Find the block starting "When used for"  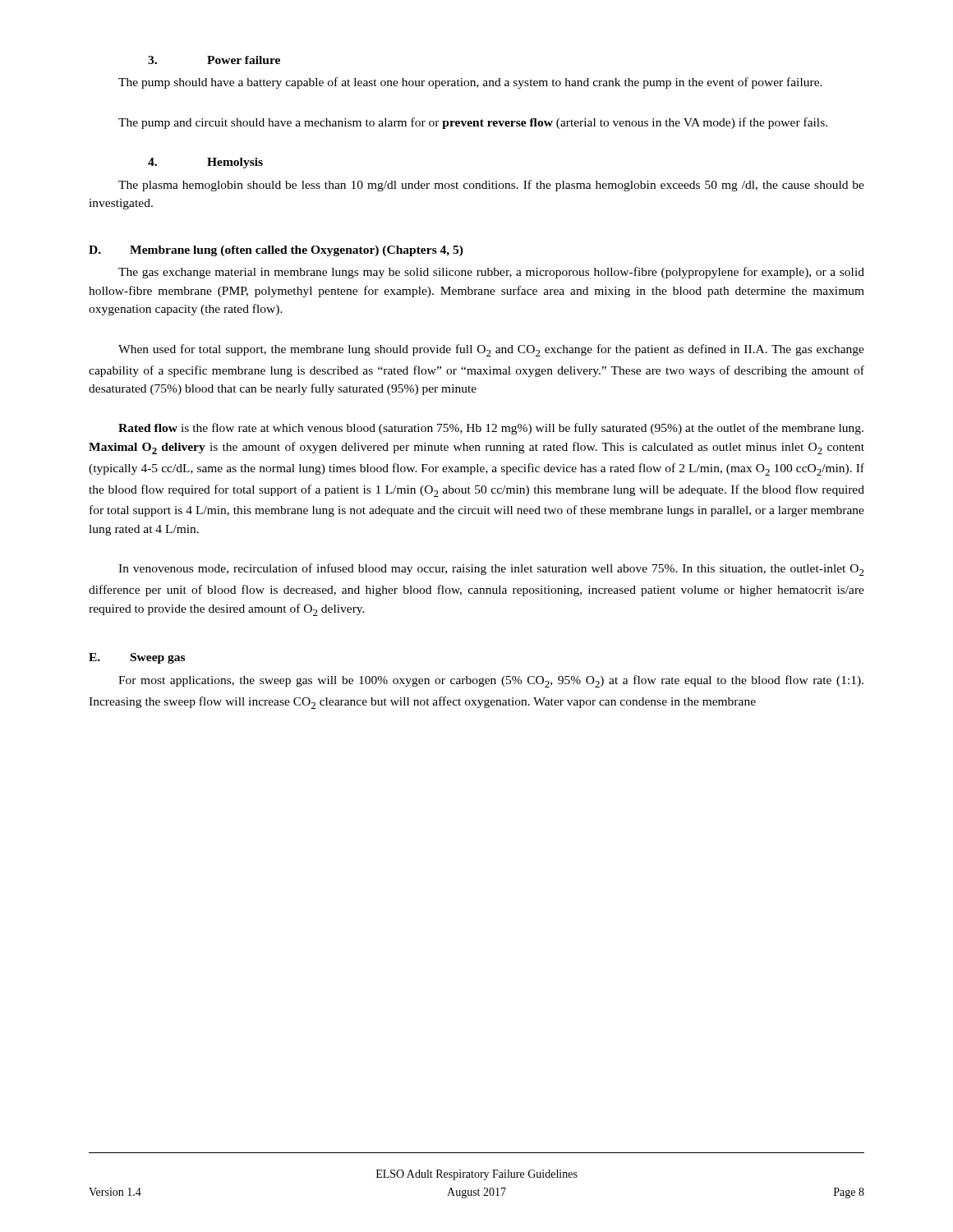tap(476, 368)
